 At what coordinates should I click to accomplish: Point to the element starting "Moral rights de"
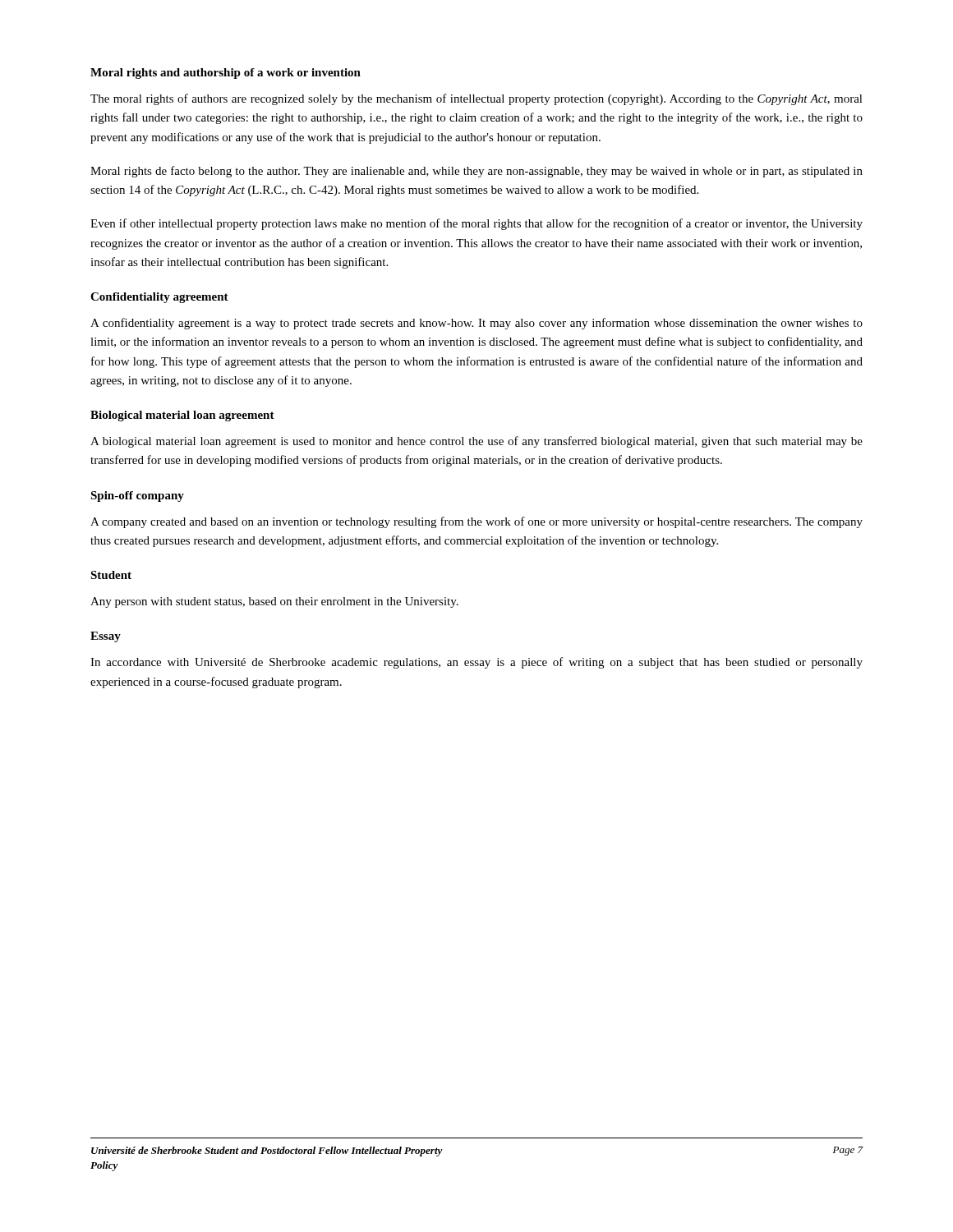[x=476, y=180]
